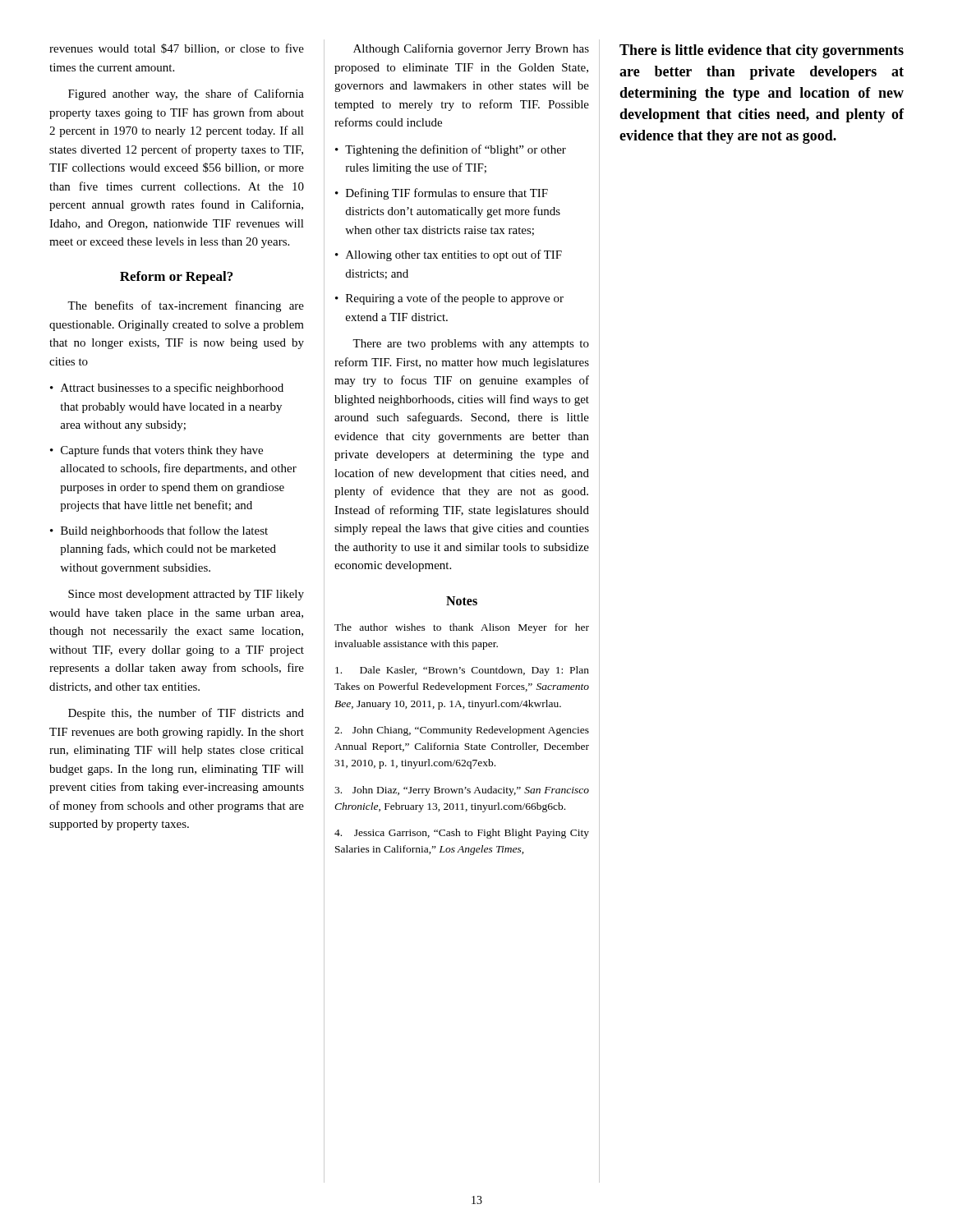Locate the list item containing "Capture funds that voters think they"

coord(178,477)
